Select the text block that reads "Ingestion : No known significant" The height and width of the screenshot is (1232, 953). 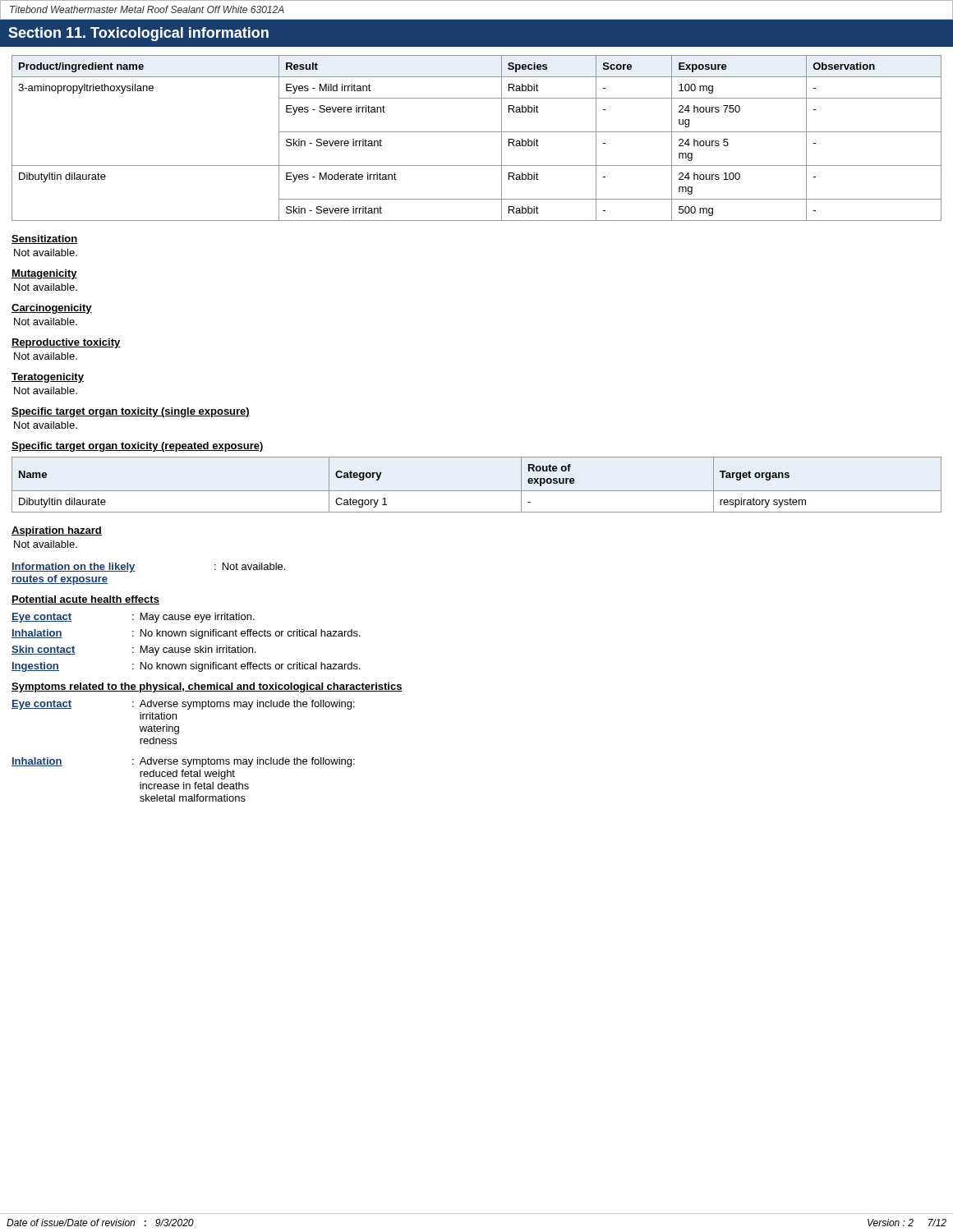click(x=186, y=666)
